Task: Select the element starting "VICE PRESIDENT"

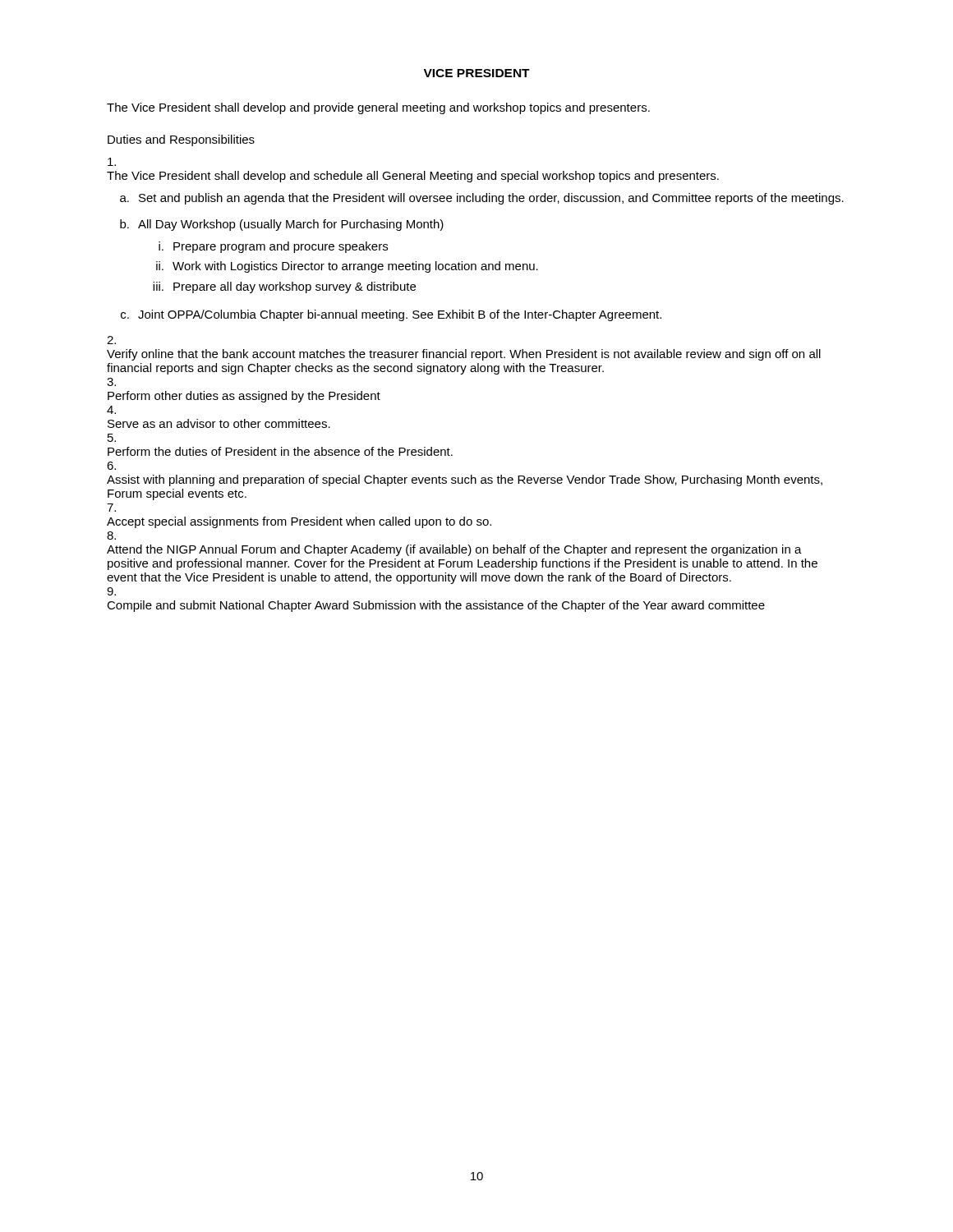Action: [x=476, y=73]
